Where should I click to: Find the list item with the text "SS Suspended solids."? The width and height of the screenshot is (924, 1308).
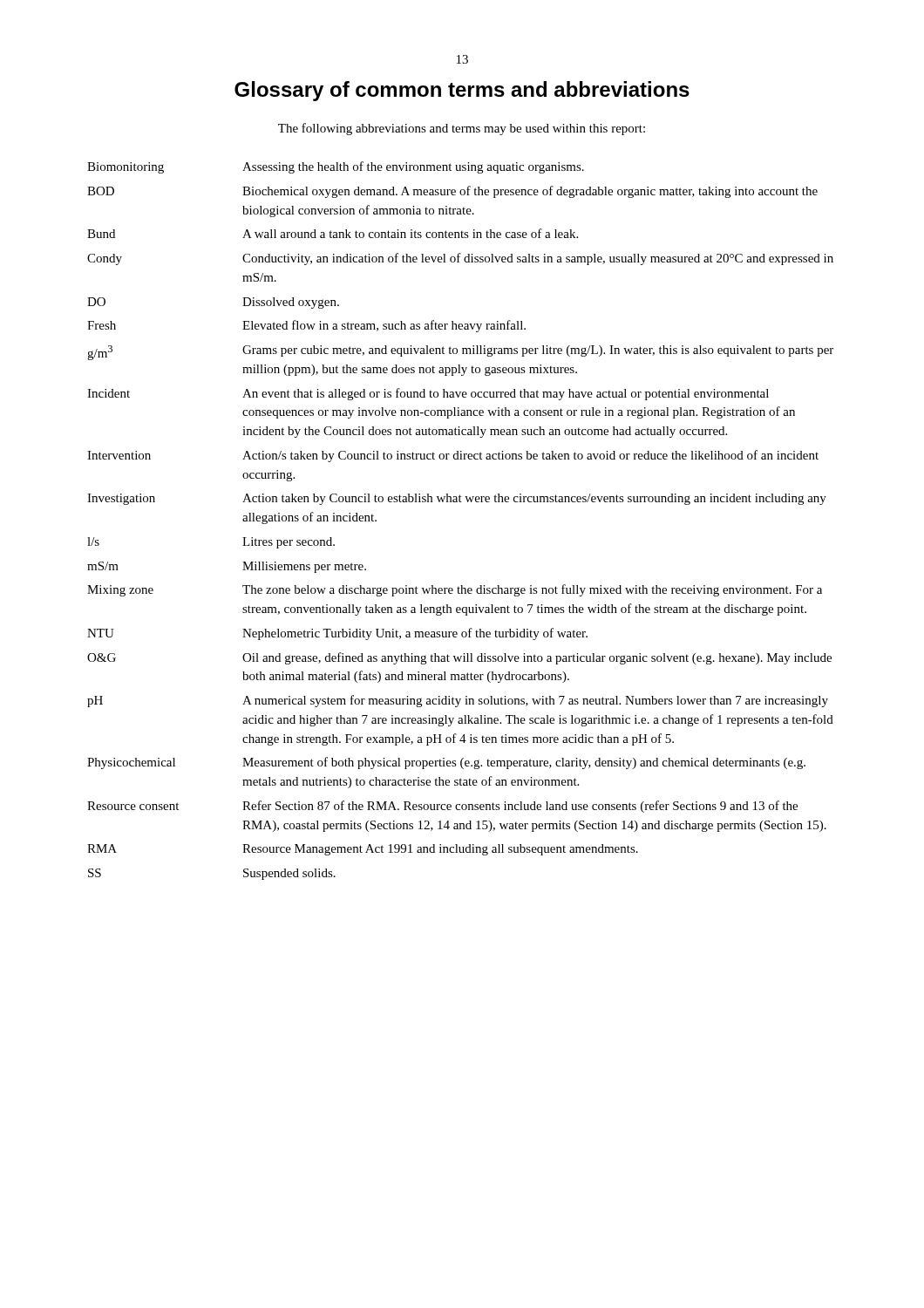click(91, 873)
